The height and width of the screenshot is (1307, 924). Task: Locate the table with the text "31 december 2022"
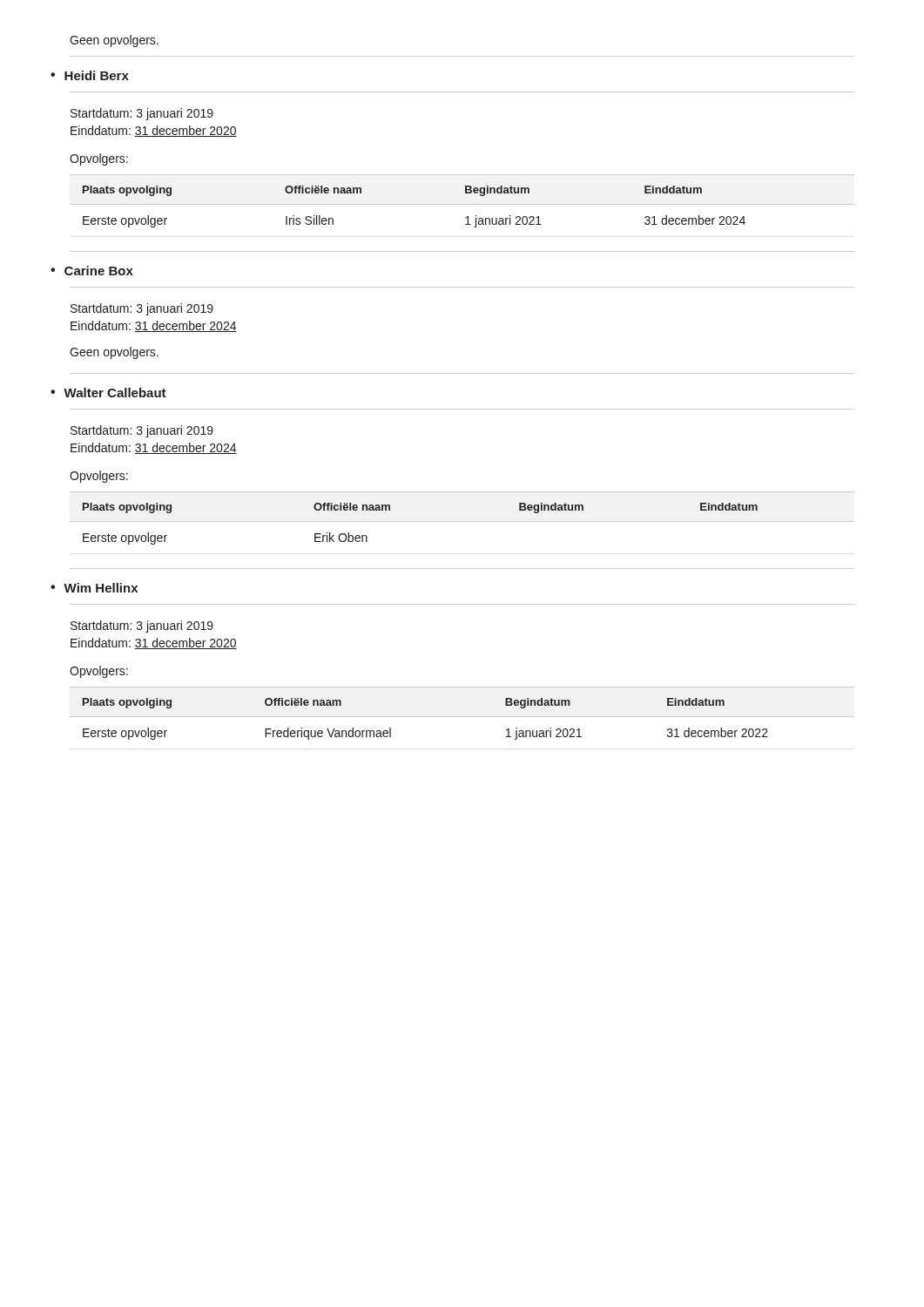point(462,718)
